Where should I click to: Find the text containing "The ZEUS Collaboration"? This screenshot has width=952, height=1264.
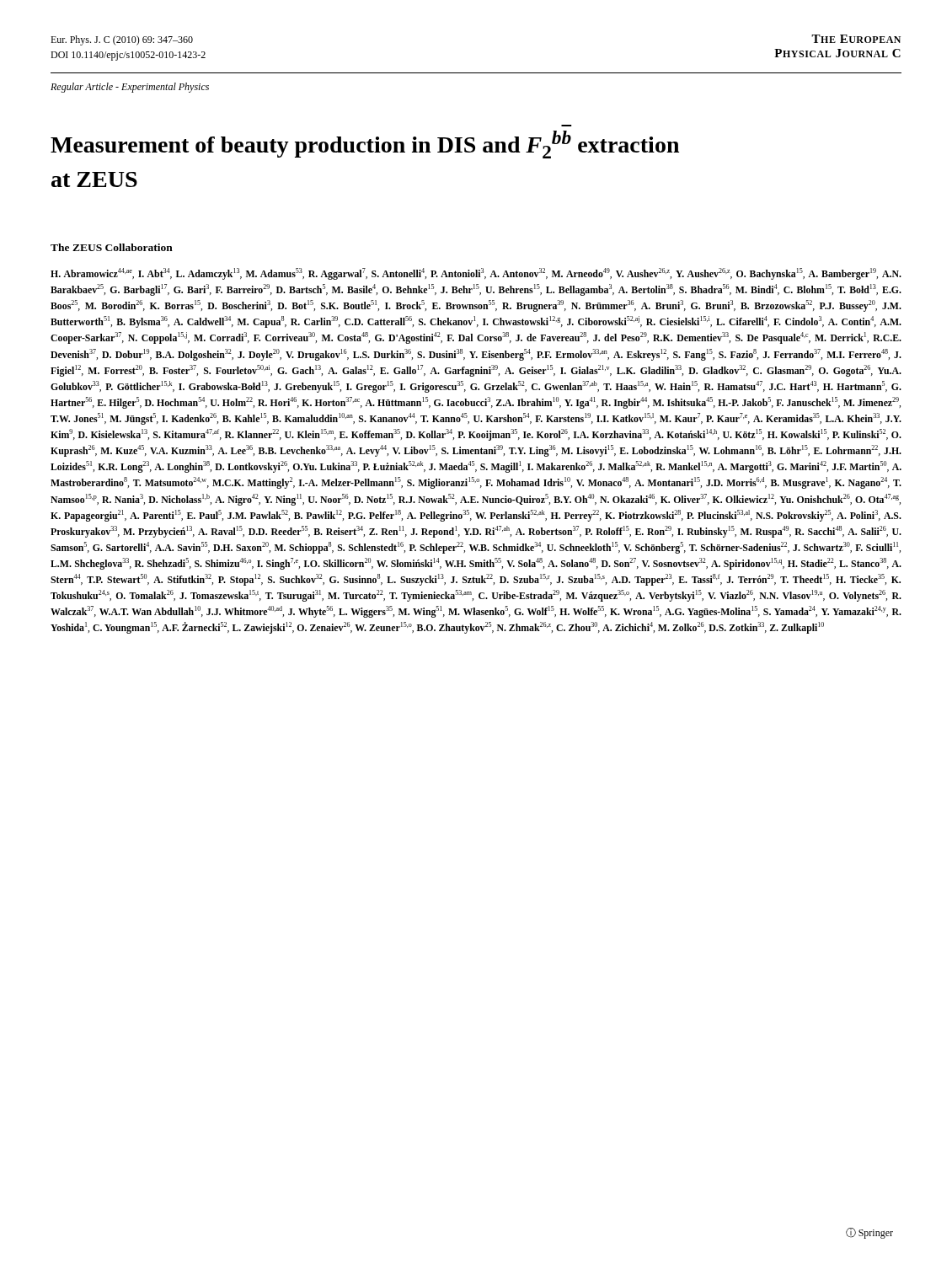[112, 247]
